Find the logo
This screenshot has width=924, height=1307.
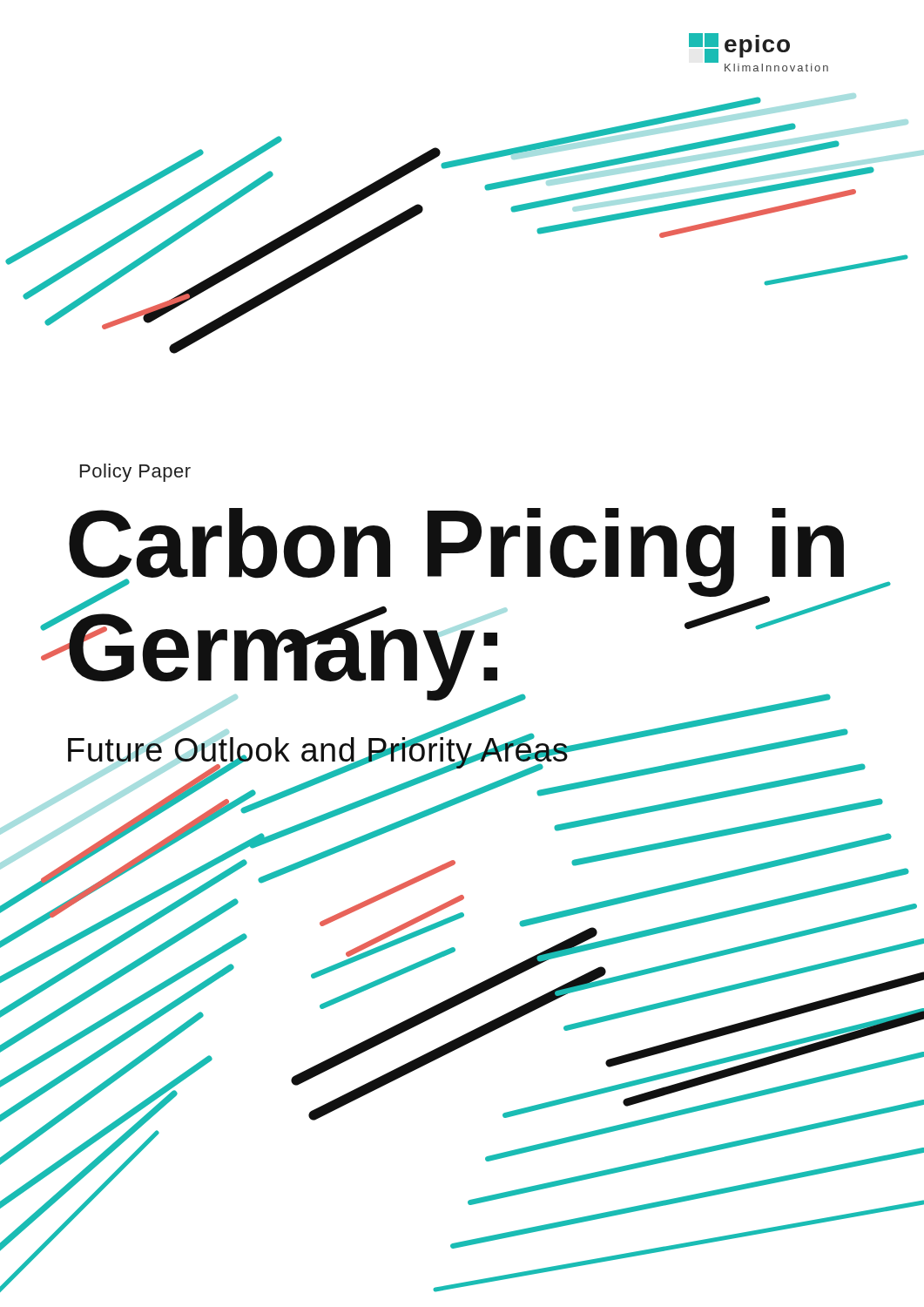780,64
